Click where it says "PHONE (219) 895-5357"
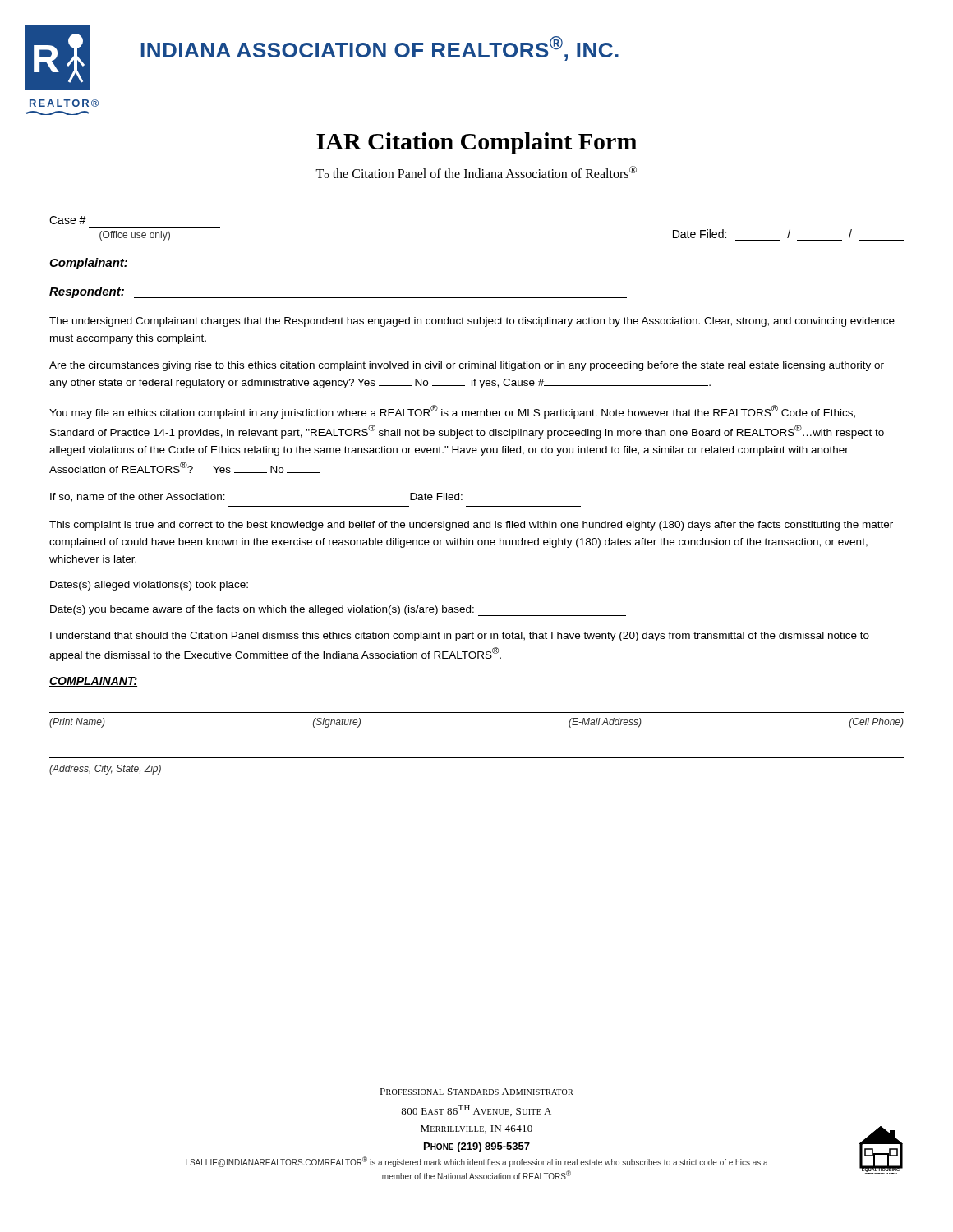 476,1146
